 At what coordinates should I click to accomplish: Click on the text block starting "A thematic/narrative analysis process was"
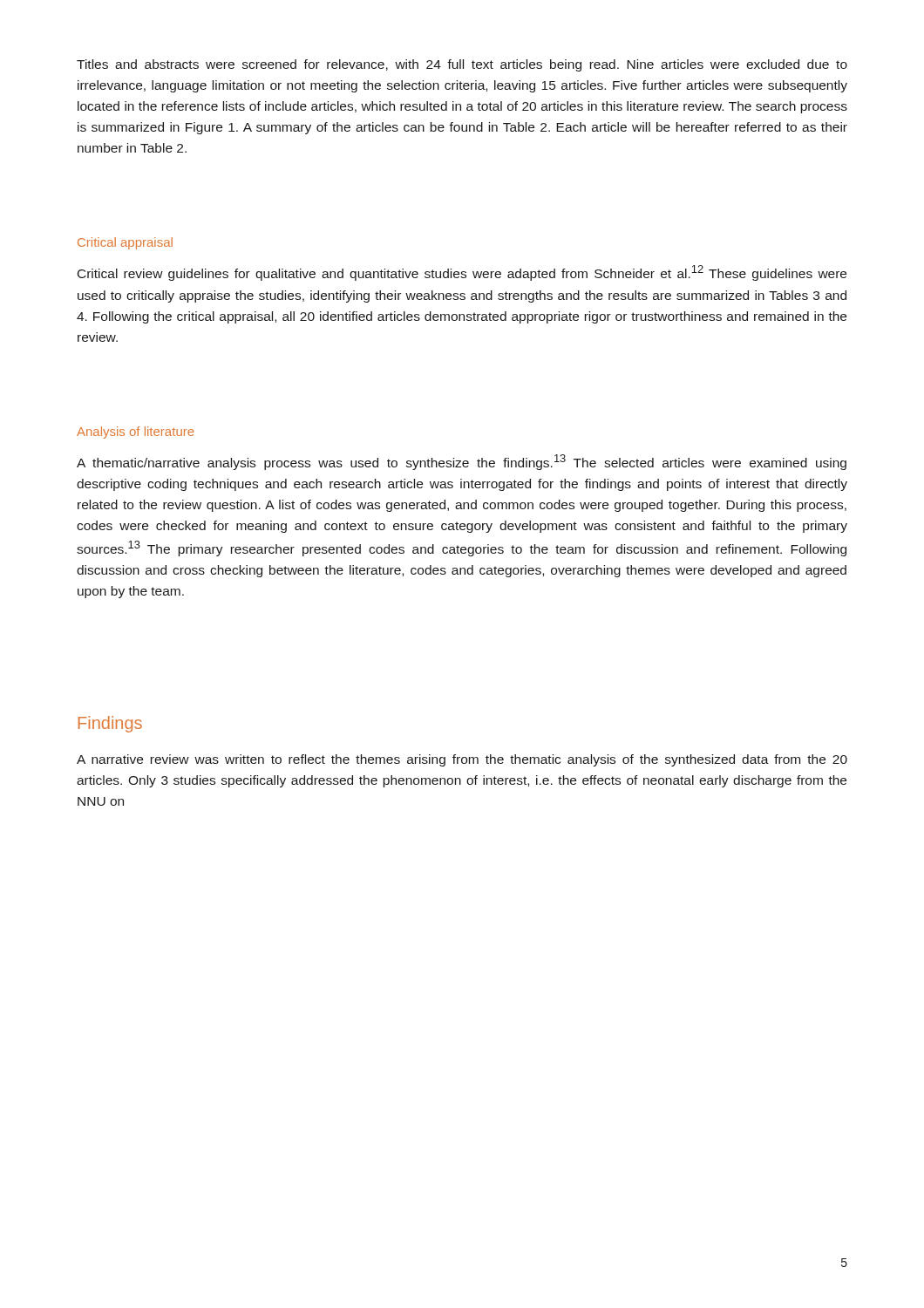(462, 525)
